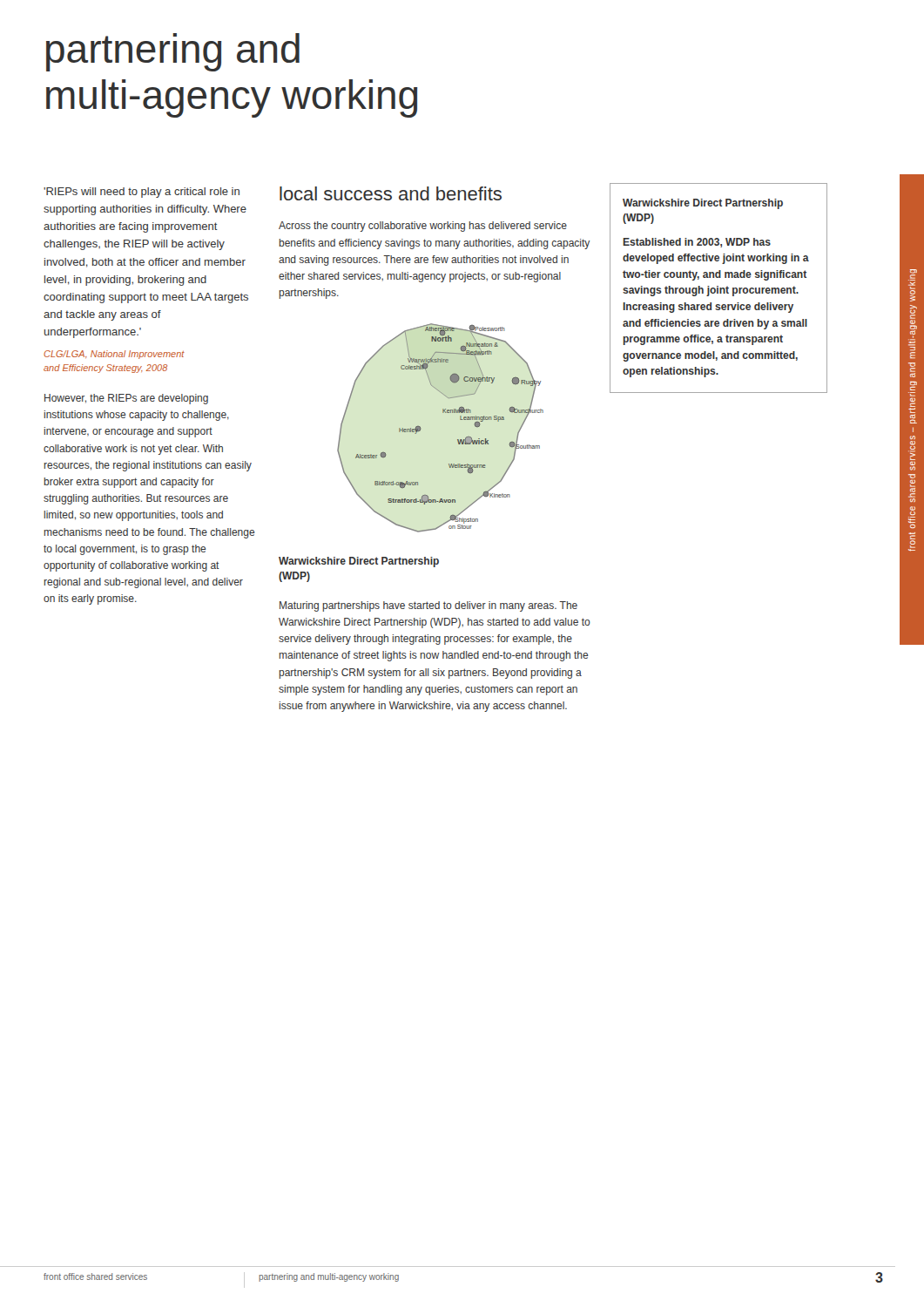
Task: Locate the block of text that opens with "Across the country collaborative"
Action: (x=434, y=260)
